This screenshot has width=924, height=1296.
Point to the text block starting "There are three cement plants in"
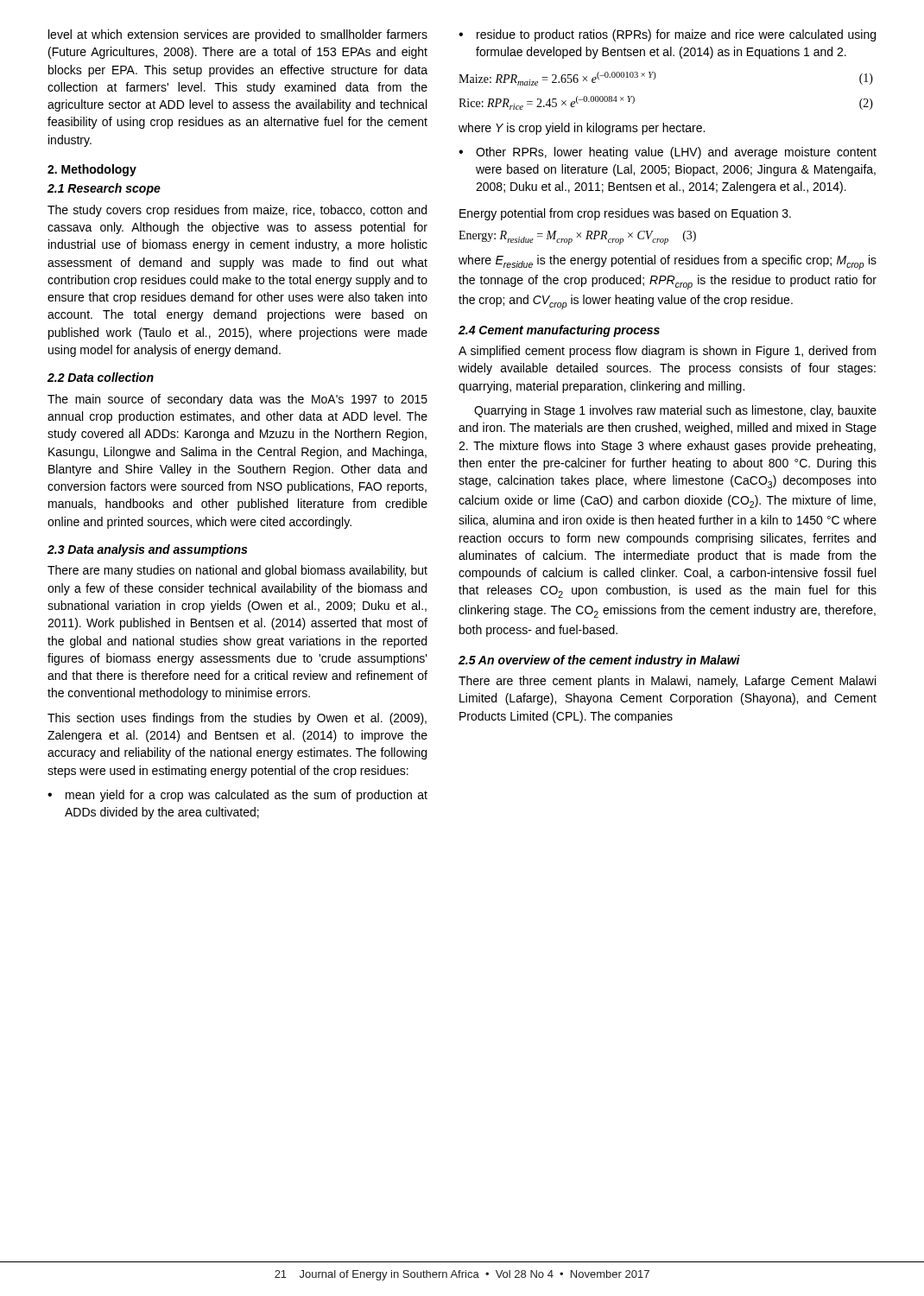click(x=668, y=699)
